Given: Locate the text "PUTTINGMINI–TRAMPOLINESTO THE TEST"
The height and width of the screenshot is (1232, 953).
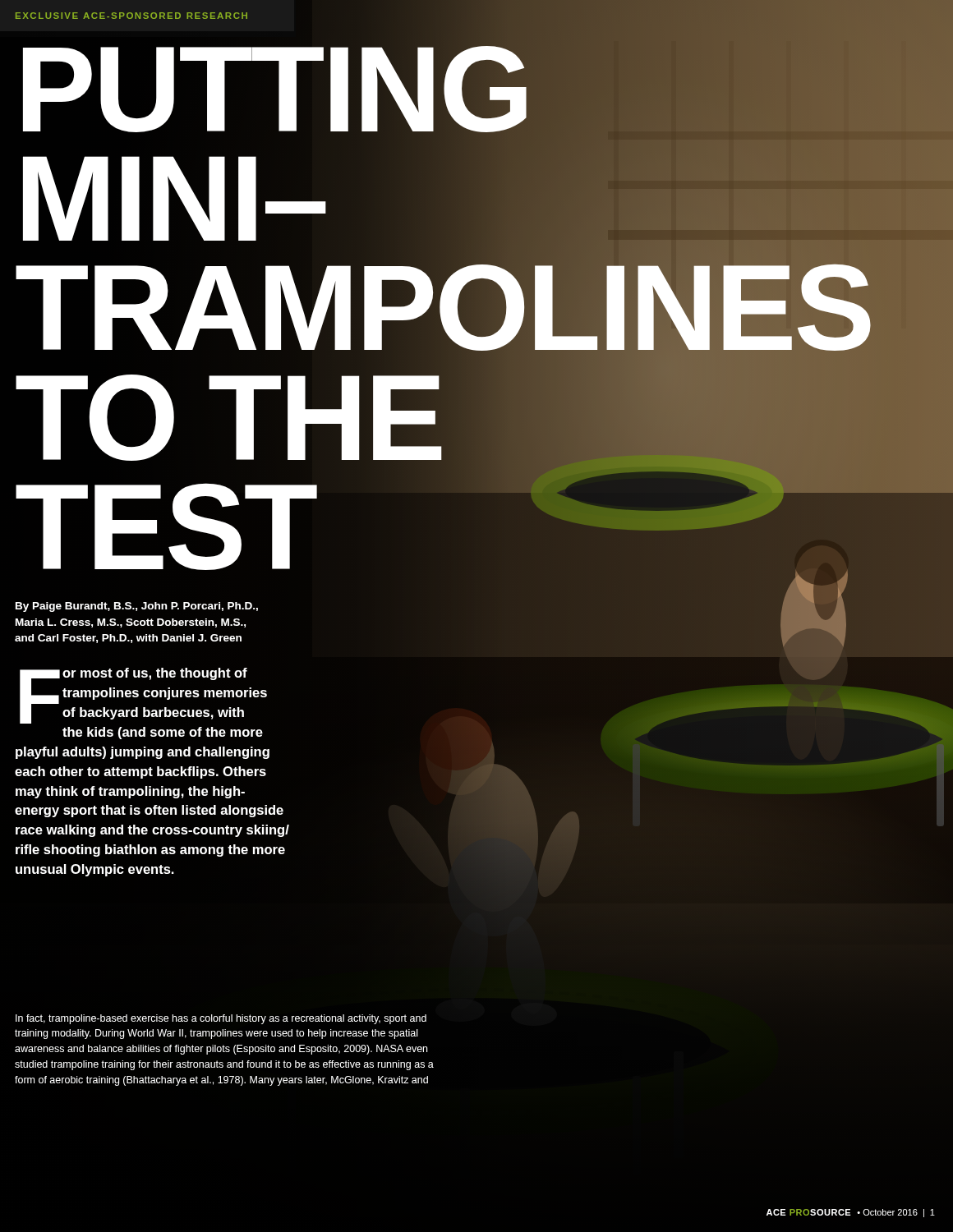Looking at the screenshot, I should 282,308.
